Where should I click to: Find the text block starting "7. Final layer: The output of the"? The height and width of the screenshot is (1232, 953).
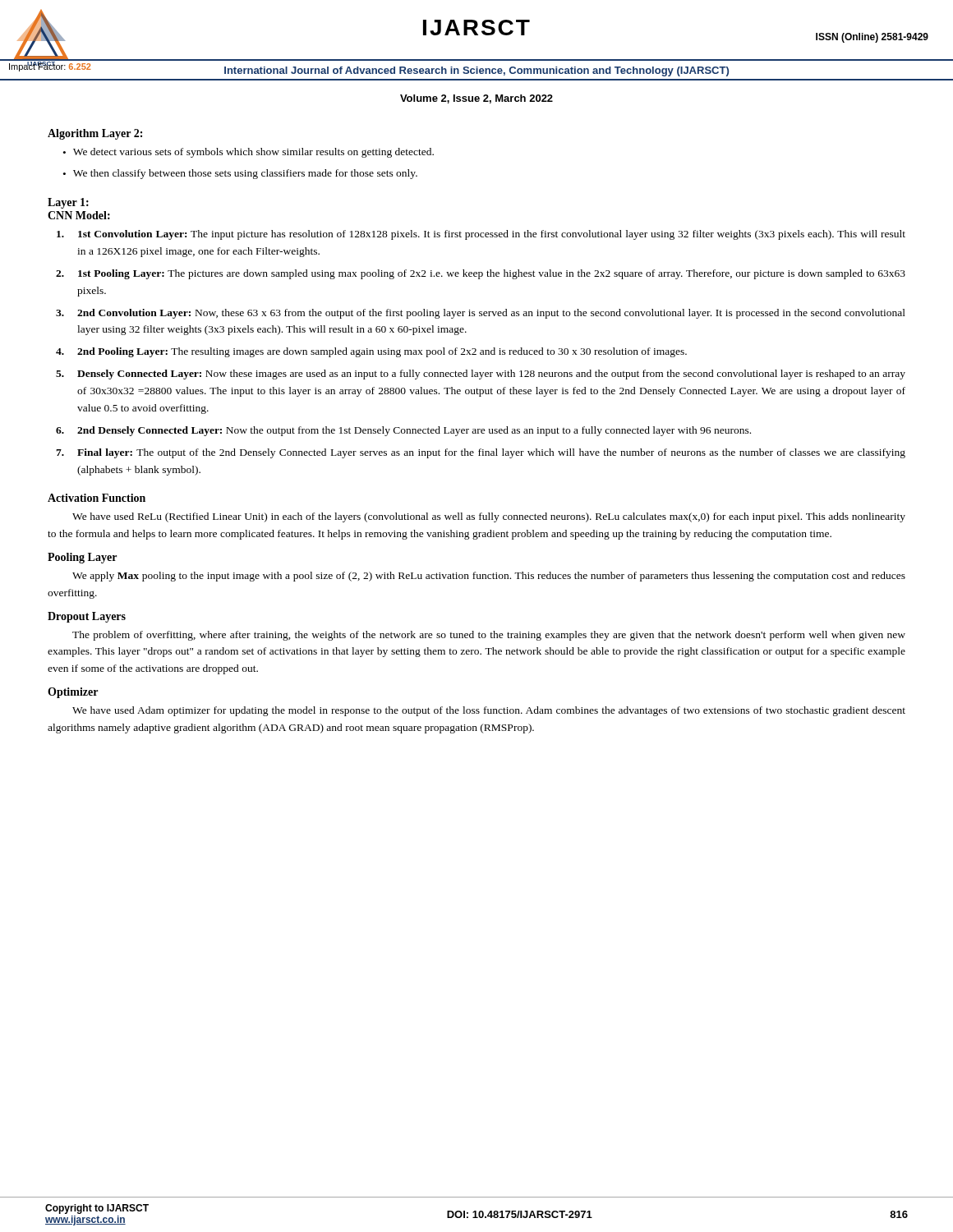[x=481, y=462]
